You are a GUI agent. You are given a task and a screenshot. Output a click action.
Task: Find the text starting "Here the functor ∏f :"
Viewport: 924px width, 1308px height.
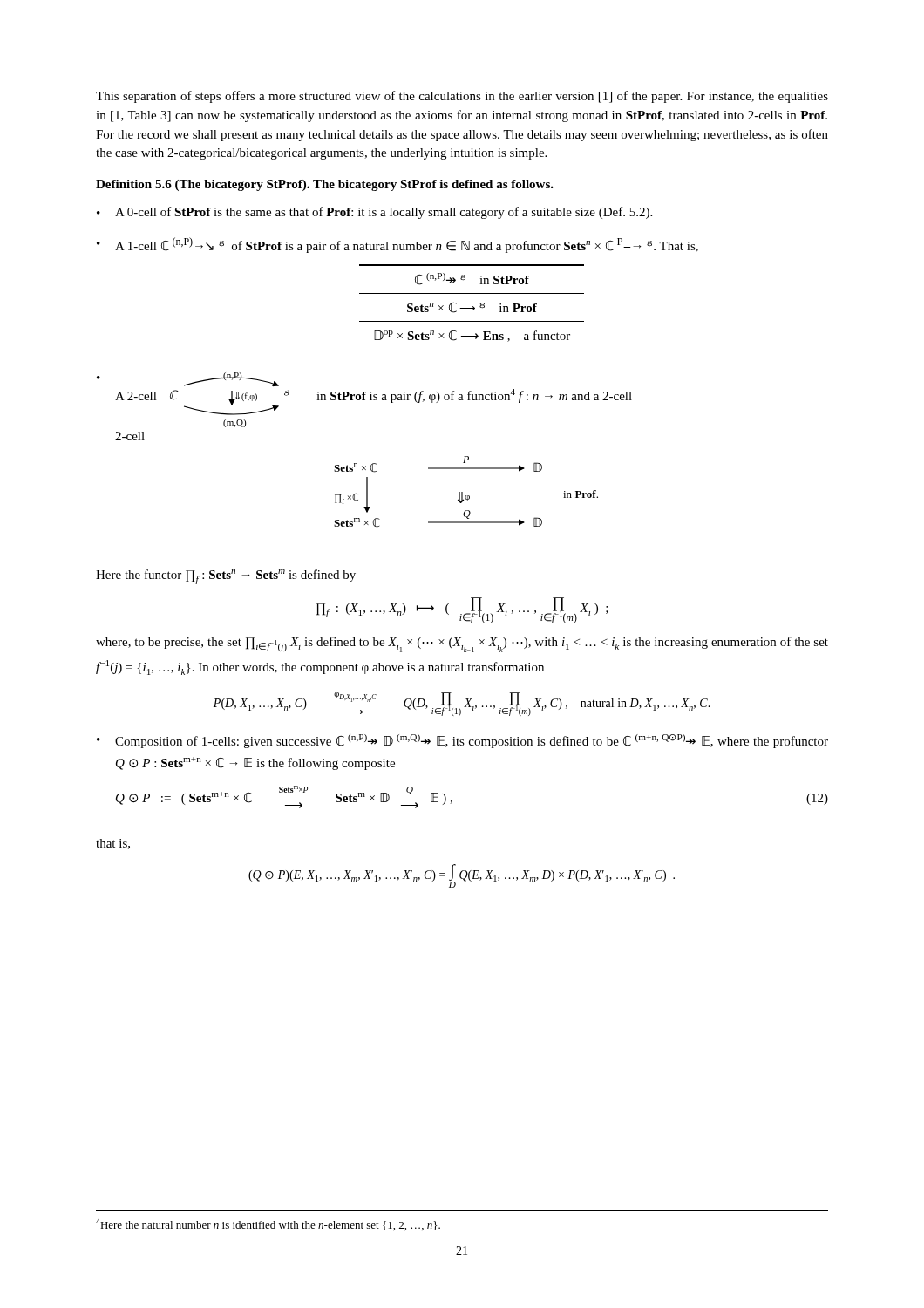[226, 575]
